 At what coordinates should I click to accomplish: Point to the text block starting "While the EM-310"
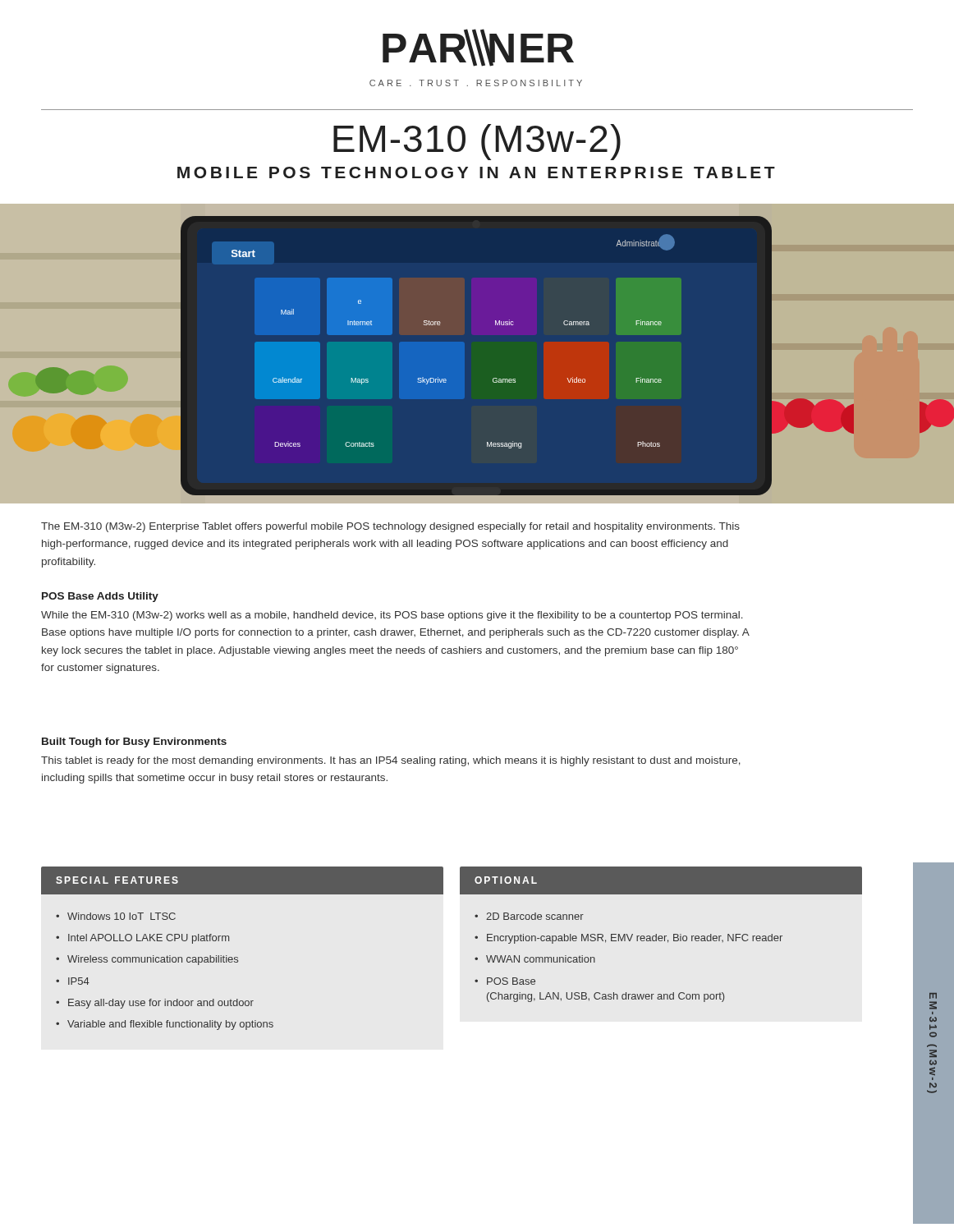[x=395, y=641]
